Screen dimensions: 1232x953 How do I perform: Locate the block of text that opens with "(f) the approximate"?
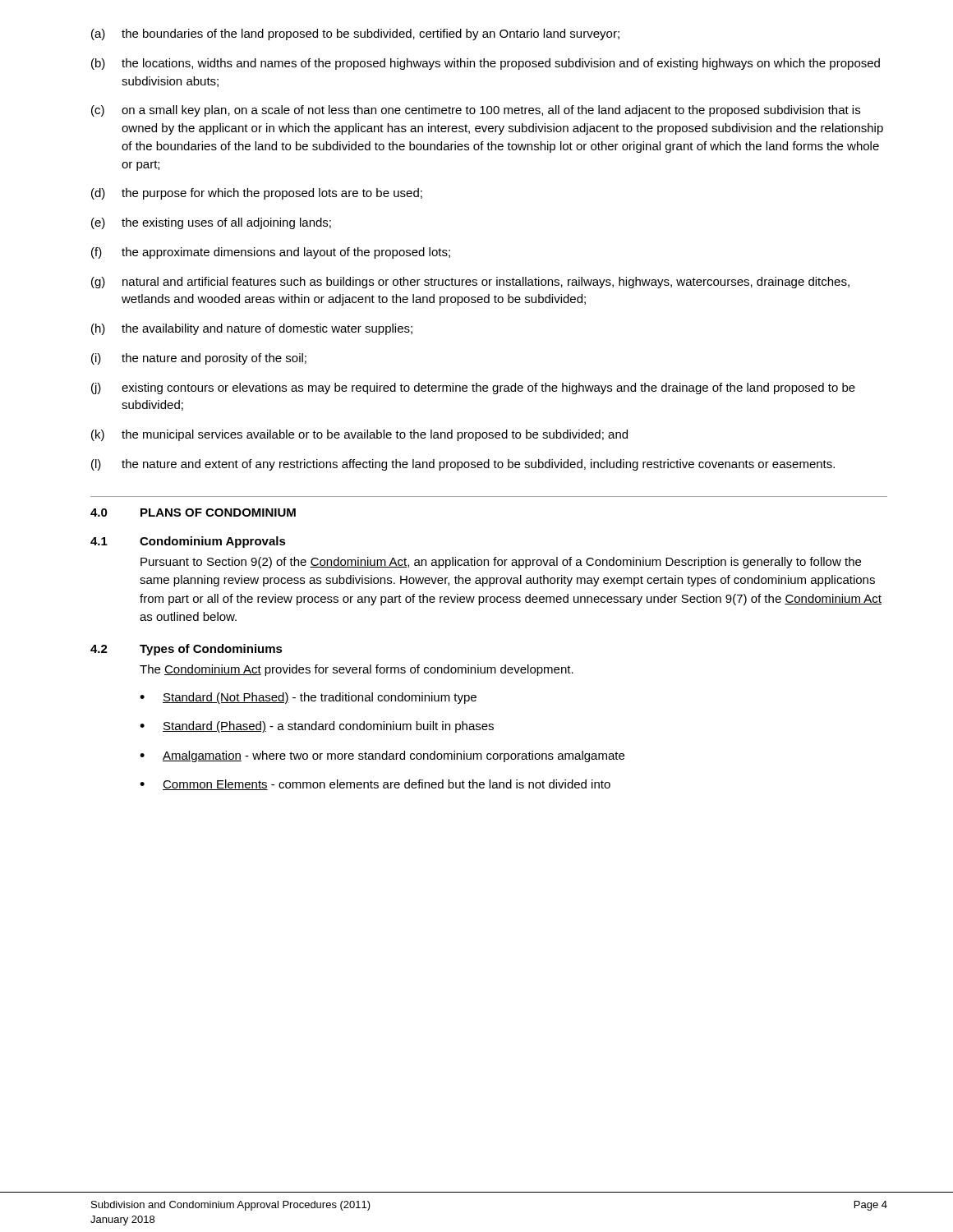[x=271, y=253]
